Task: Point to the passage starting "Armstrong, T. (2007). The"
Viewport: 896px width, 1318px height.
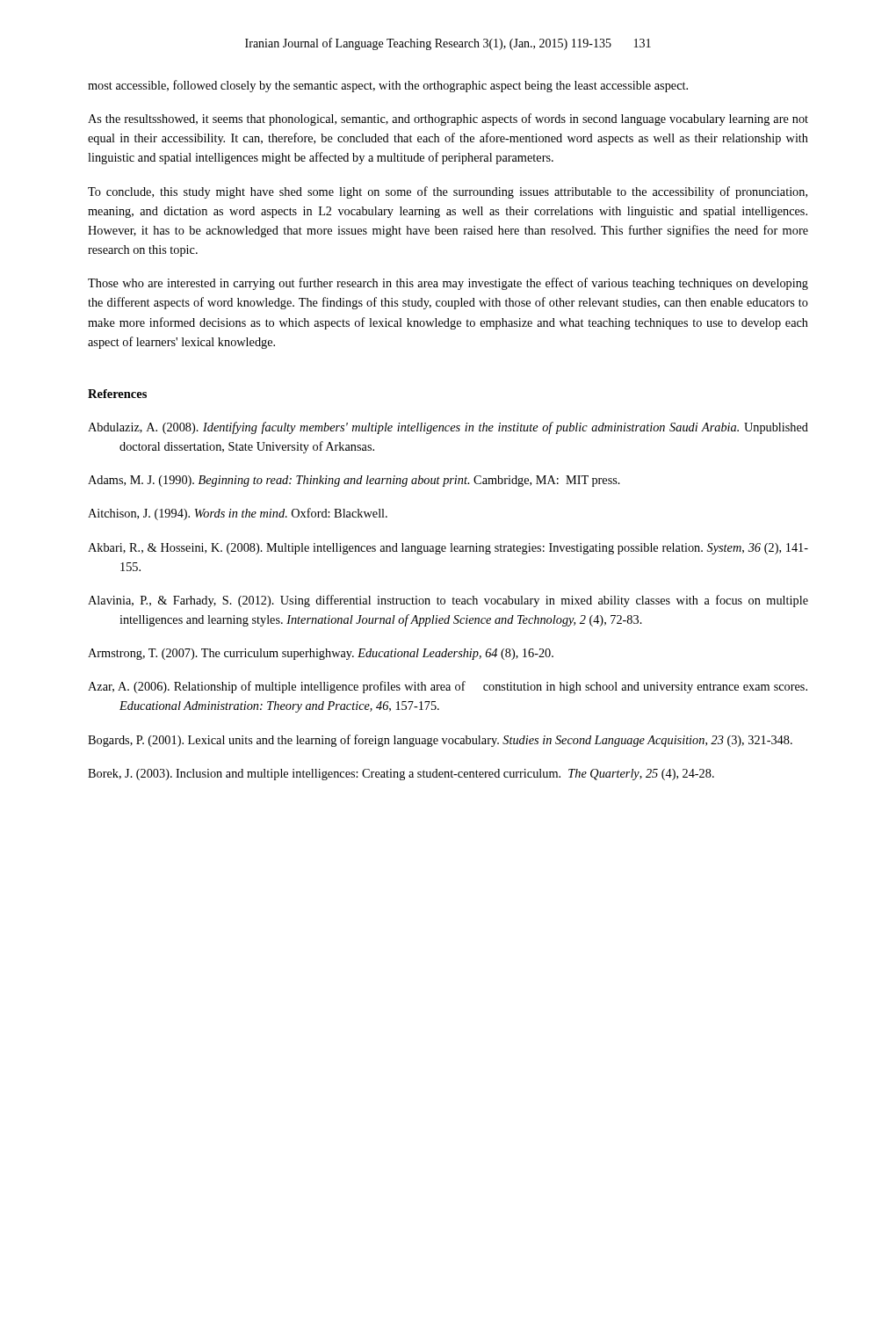Action: (321, 653)
